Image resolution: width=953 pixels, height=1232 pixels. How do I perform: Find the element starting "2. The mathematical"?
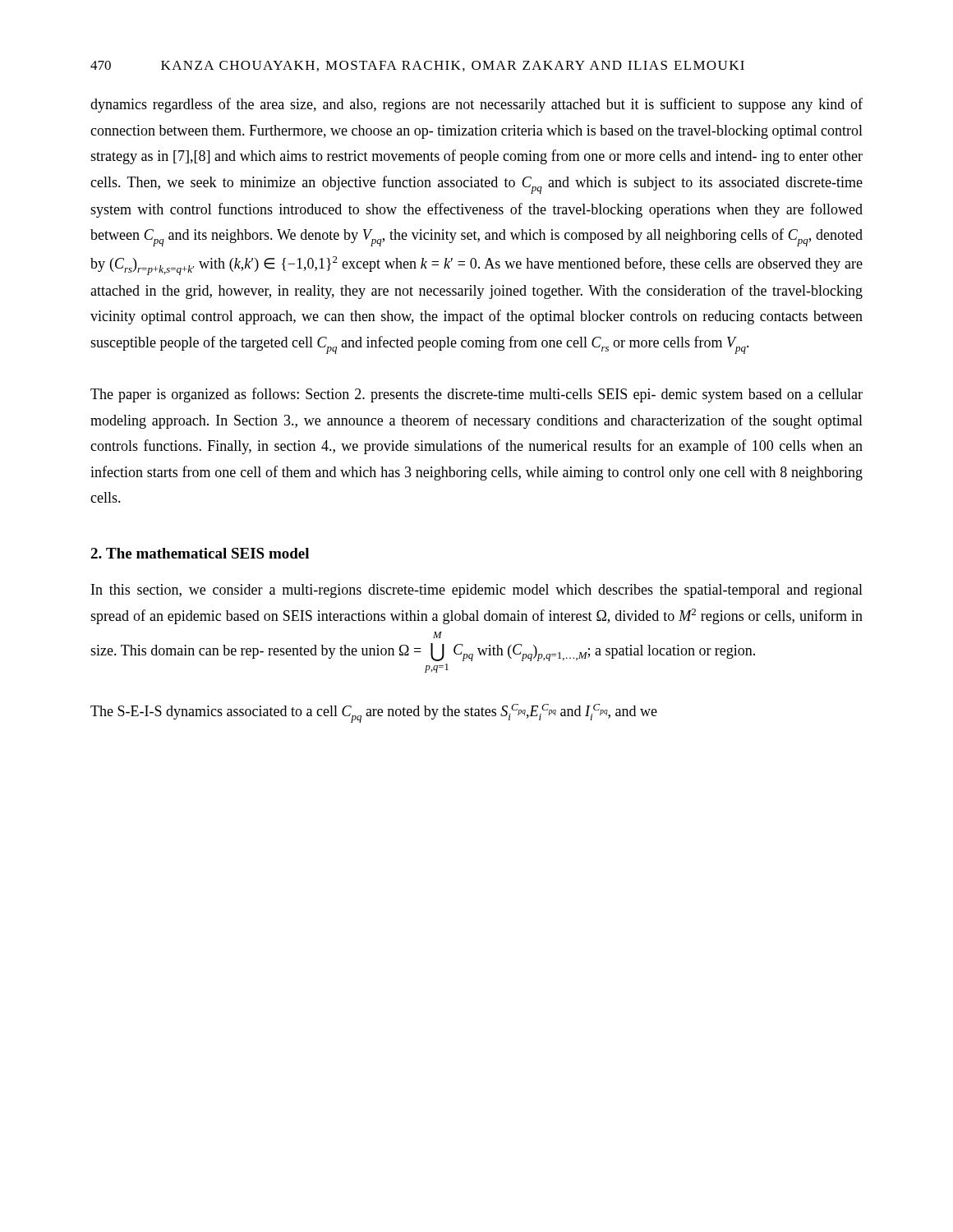[200, 553]
